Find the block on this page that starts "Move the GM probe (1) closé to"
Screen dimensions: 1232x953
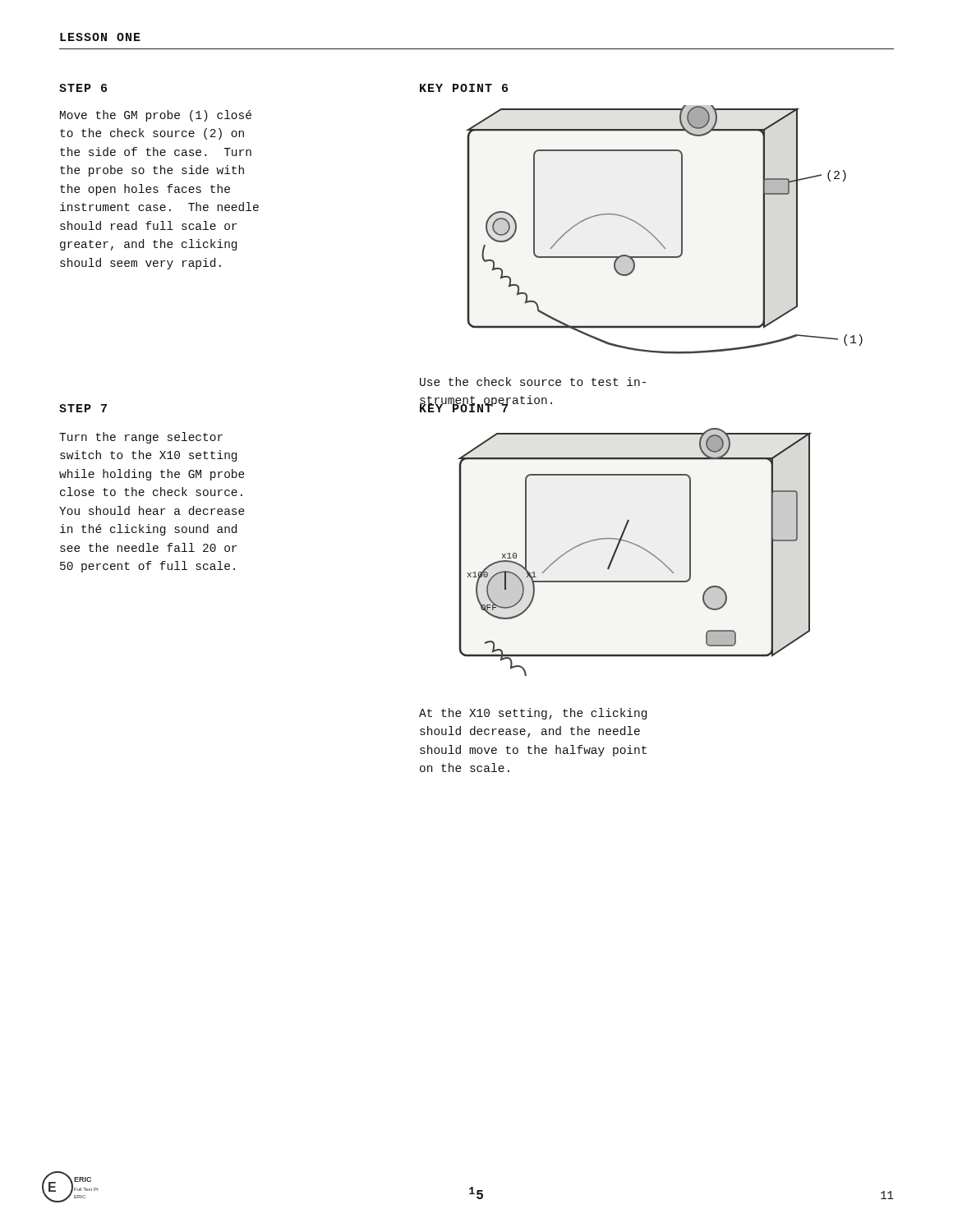click(211, 190)
